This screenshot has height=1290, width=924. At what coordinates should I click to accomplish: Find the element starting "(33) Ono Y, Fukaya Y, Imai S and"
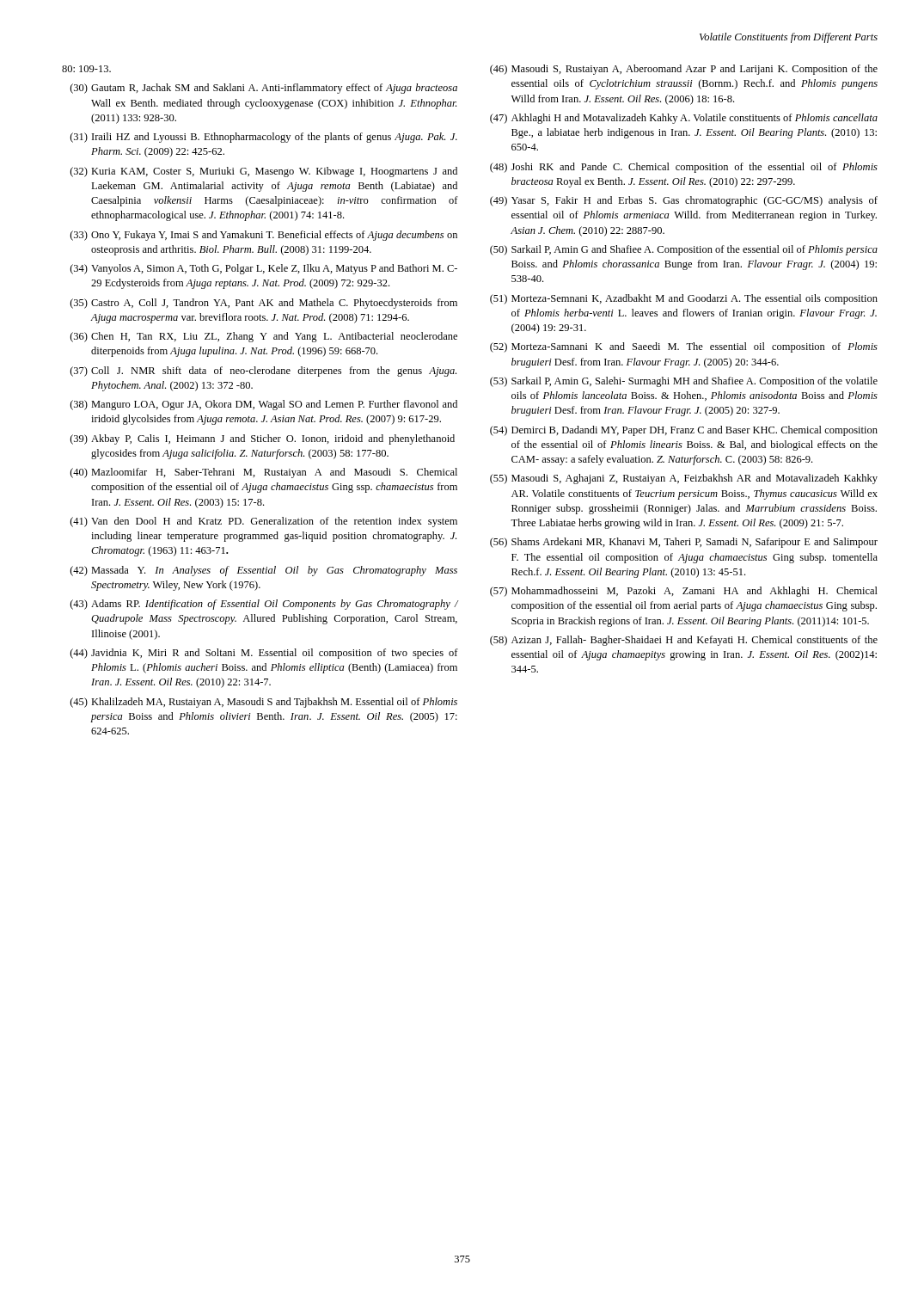click(260, 242)
